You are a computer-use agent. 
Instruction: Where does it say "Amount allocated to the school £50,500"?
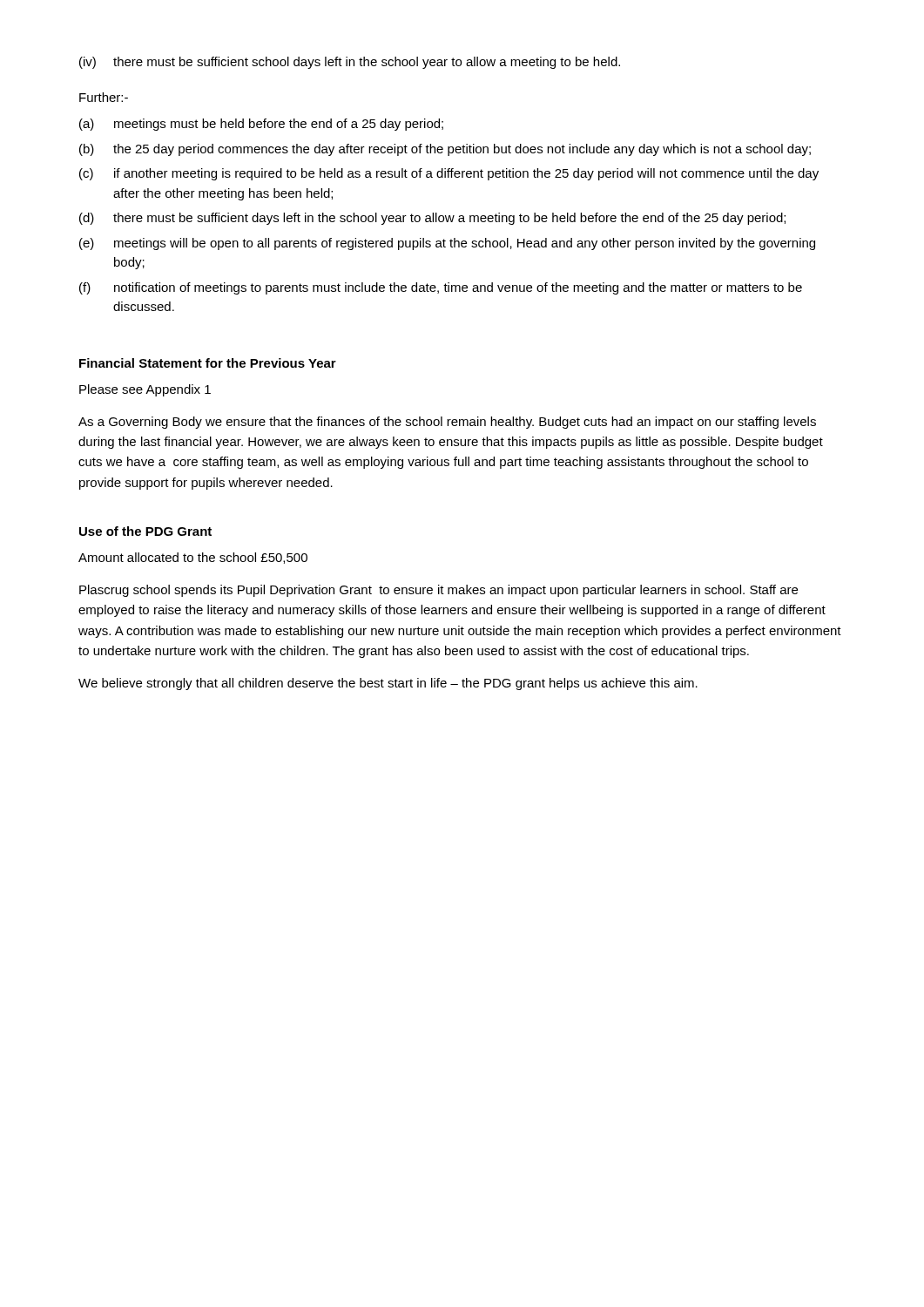193,557
